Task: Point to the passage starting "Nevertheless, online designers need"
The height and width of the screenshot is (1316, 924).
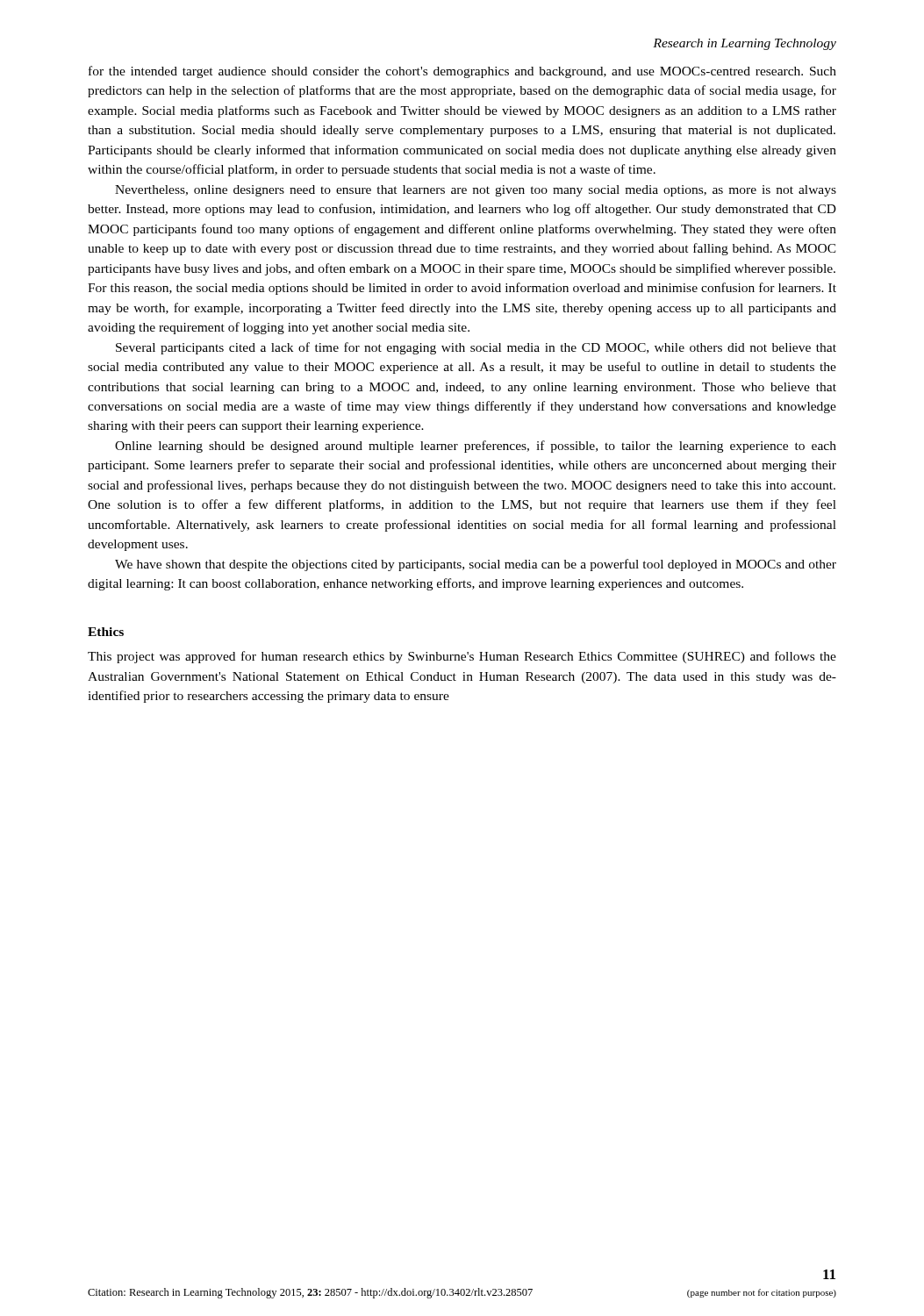Action: click(x=462, y=258)
